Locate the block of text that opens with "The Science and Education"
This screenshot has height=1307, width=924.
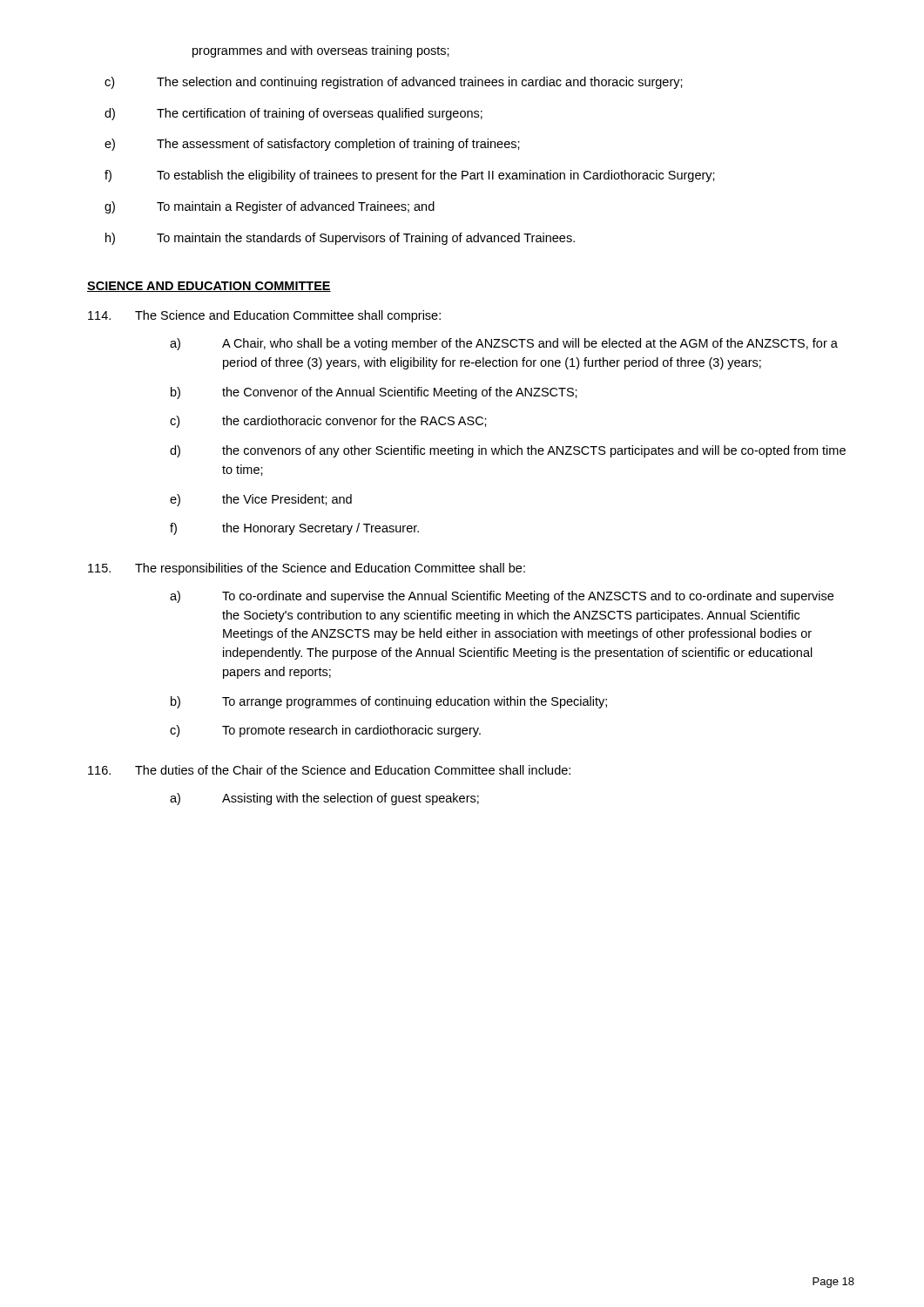(x=471, y=428)
